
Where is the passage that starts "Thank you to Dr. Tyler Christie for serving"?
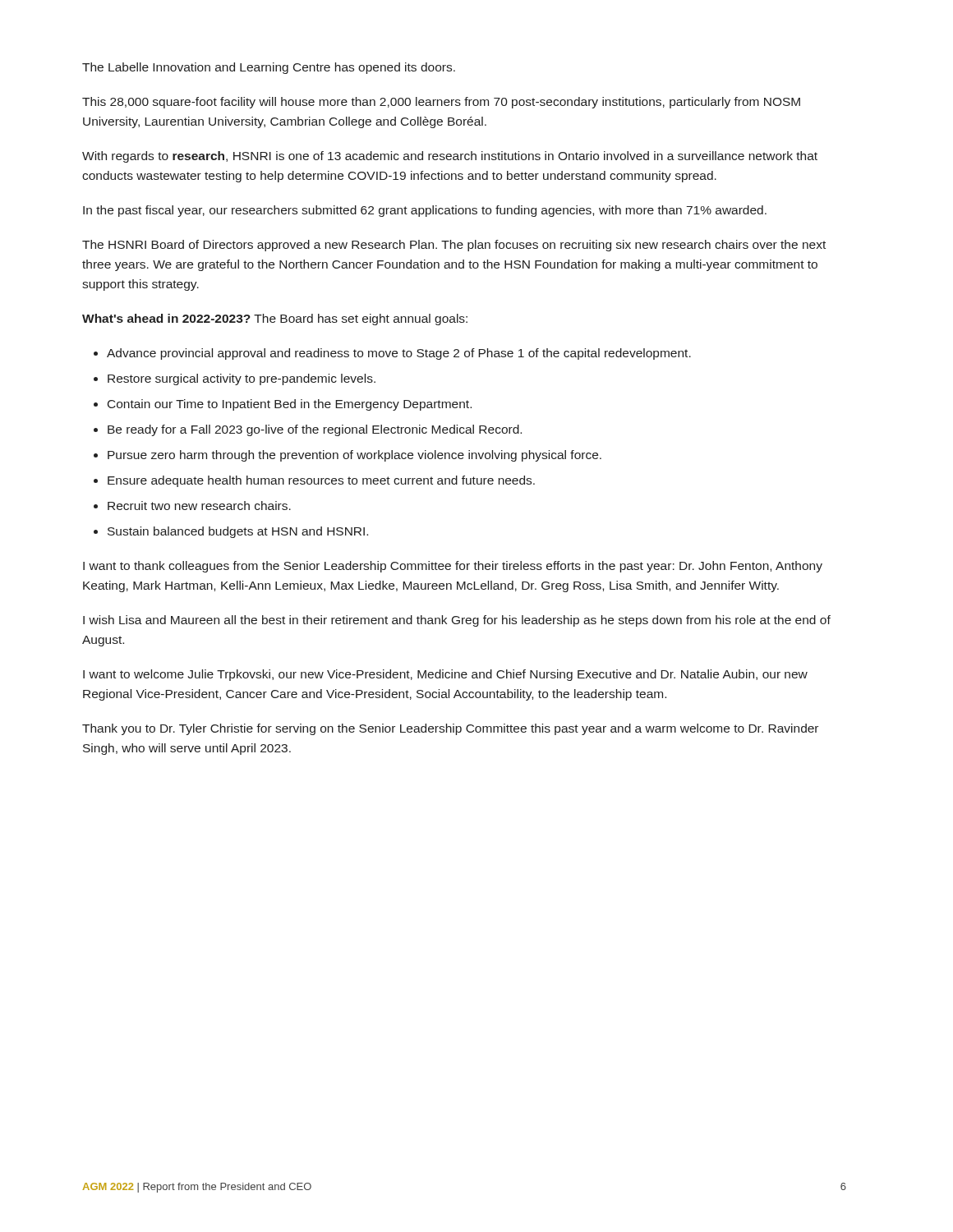(450, 738)
